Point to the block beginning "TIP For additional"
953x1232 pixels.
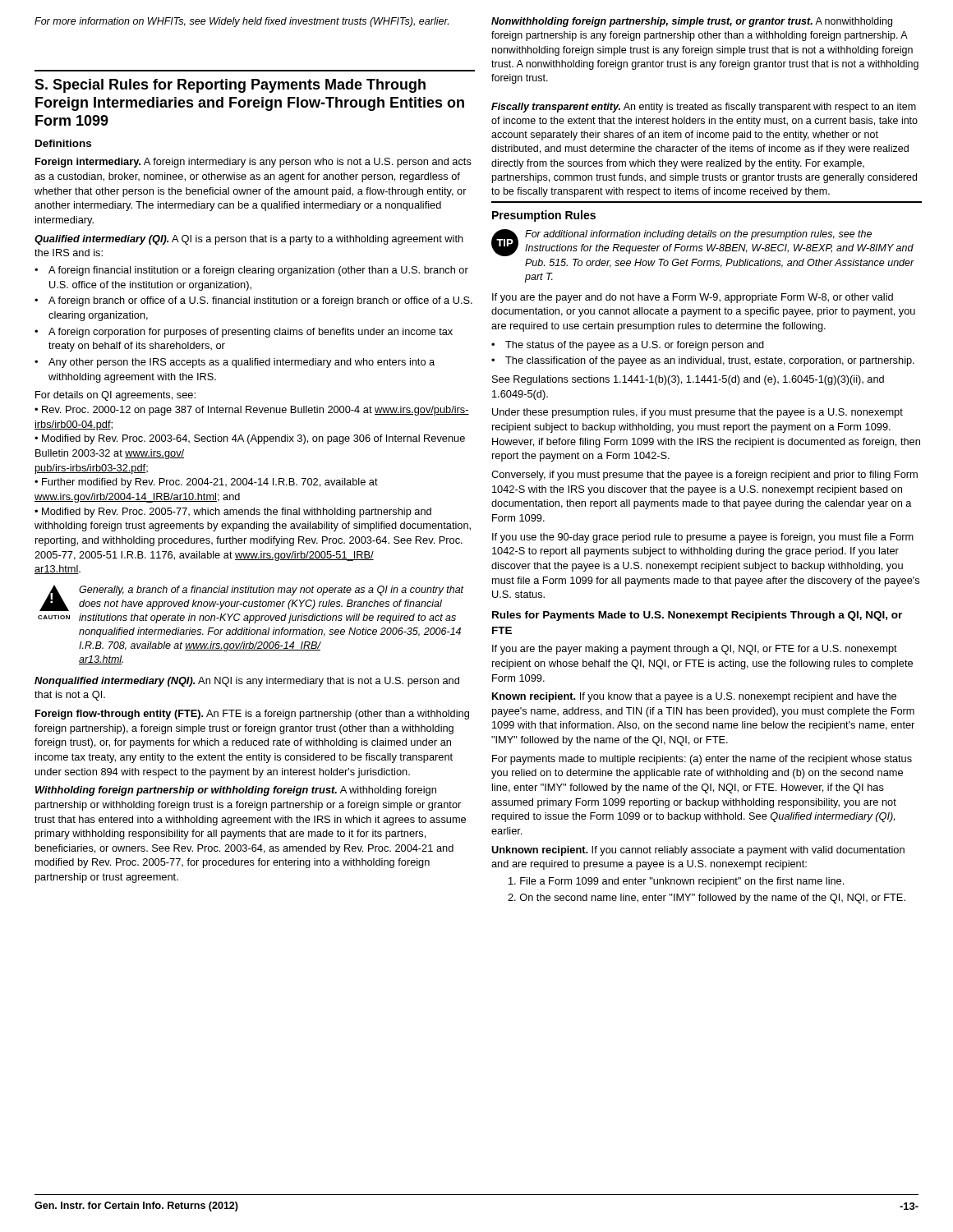tap(707, 256)
